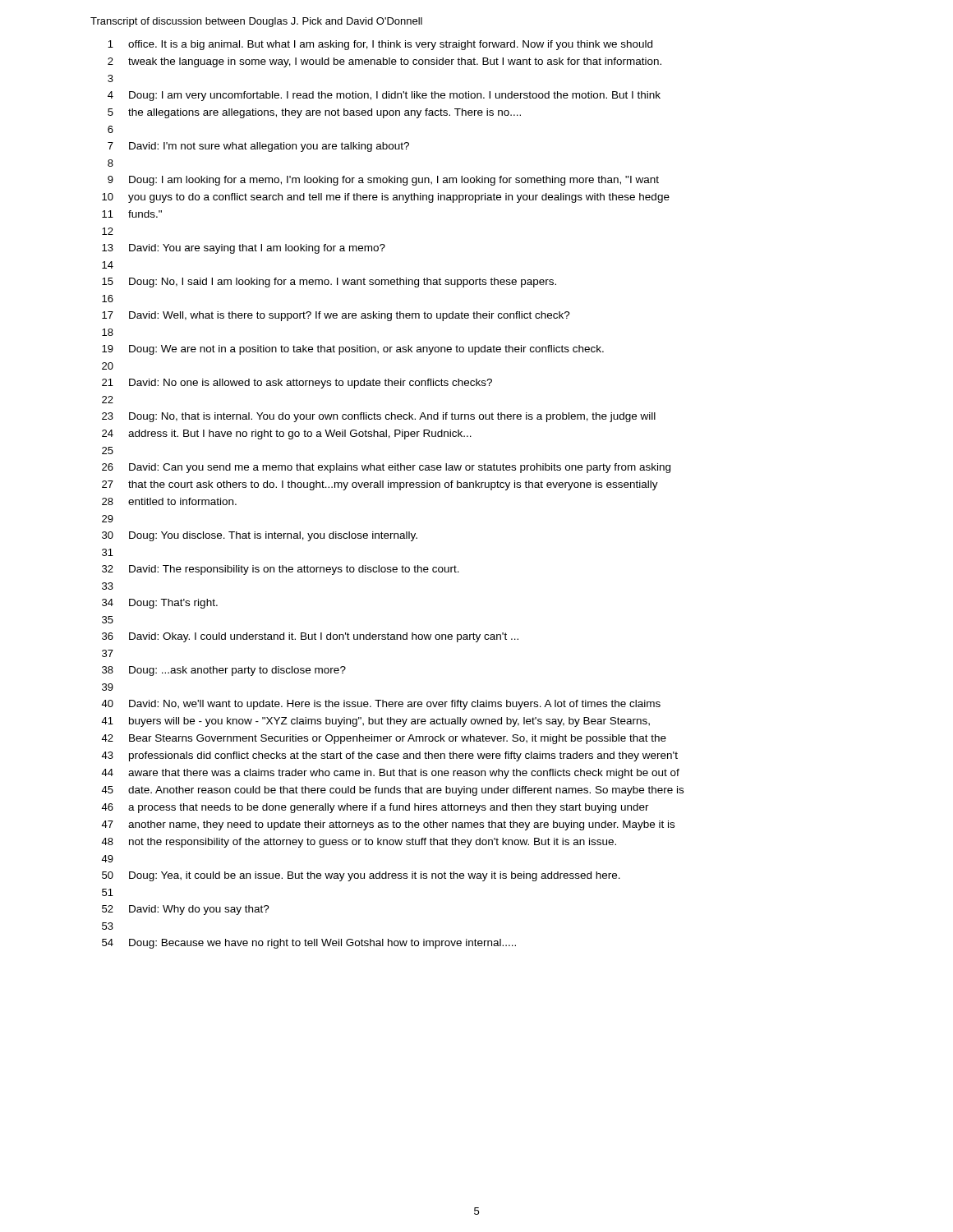This screenshot has height=1232, width=953.
Task: Where does it say "28 entitled to information."?
Action: tap(169, 501)
